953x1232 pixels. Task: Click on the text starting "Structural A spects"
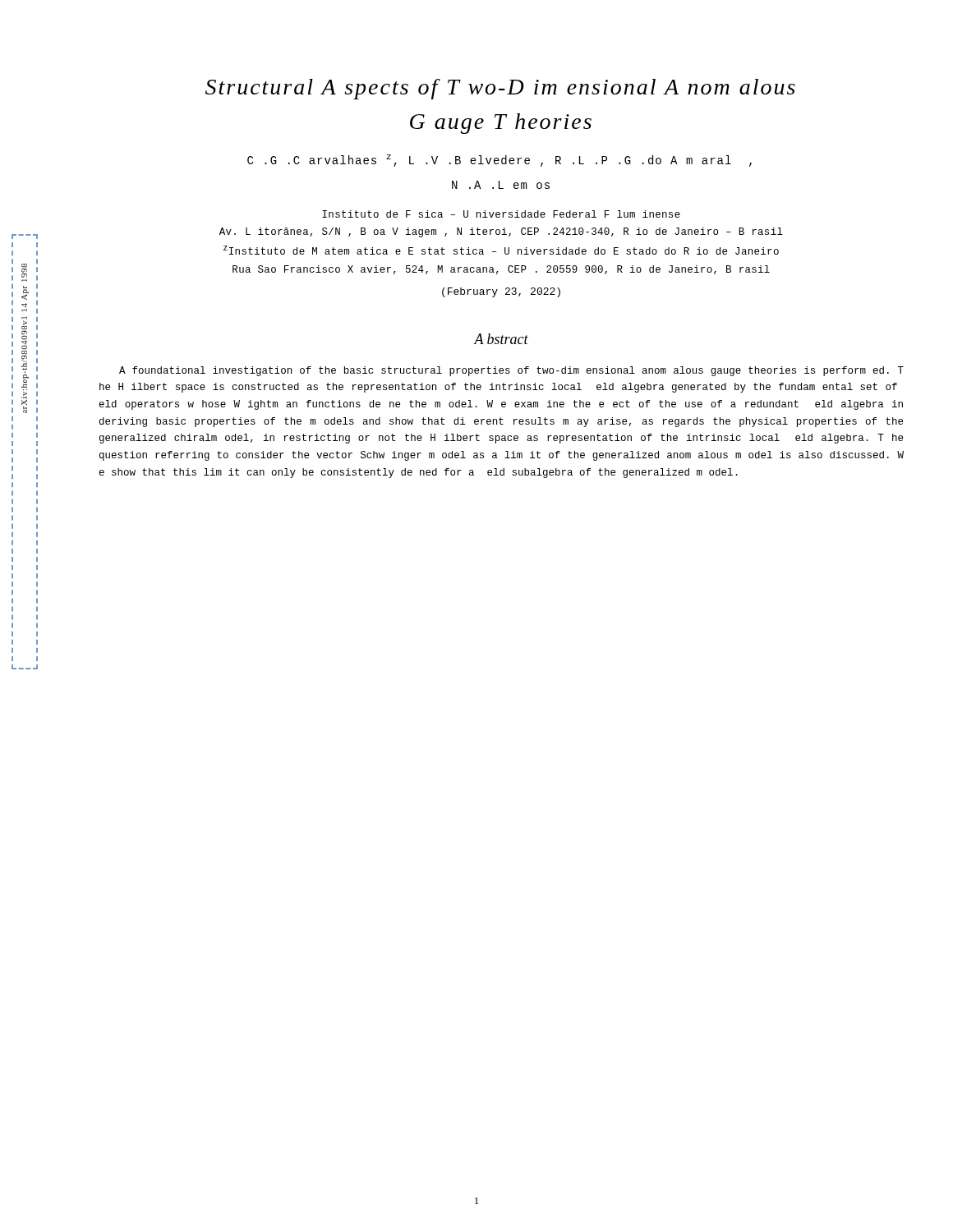click(501, 104)
